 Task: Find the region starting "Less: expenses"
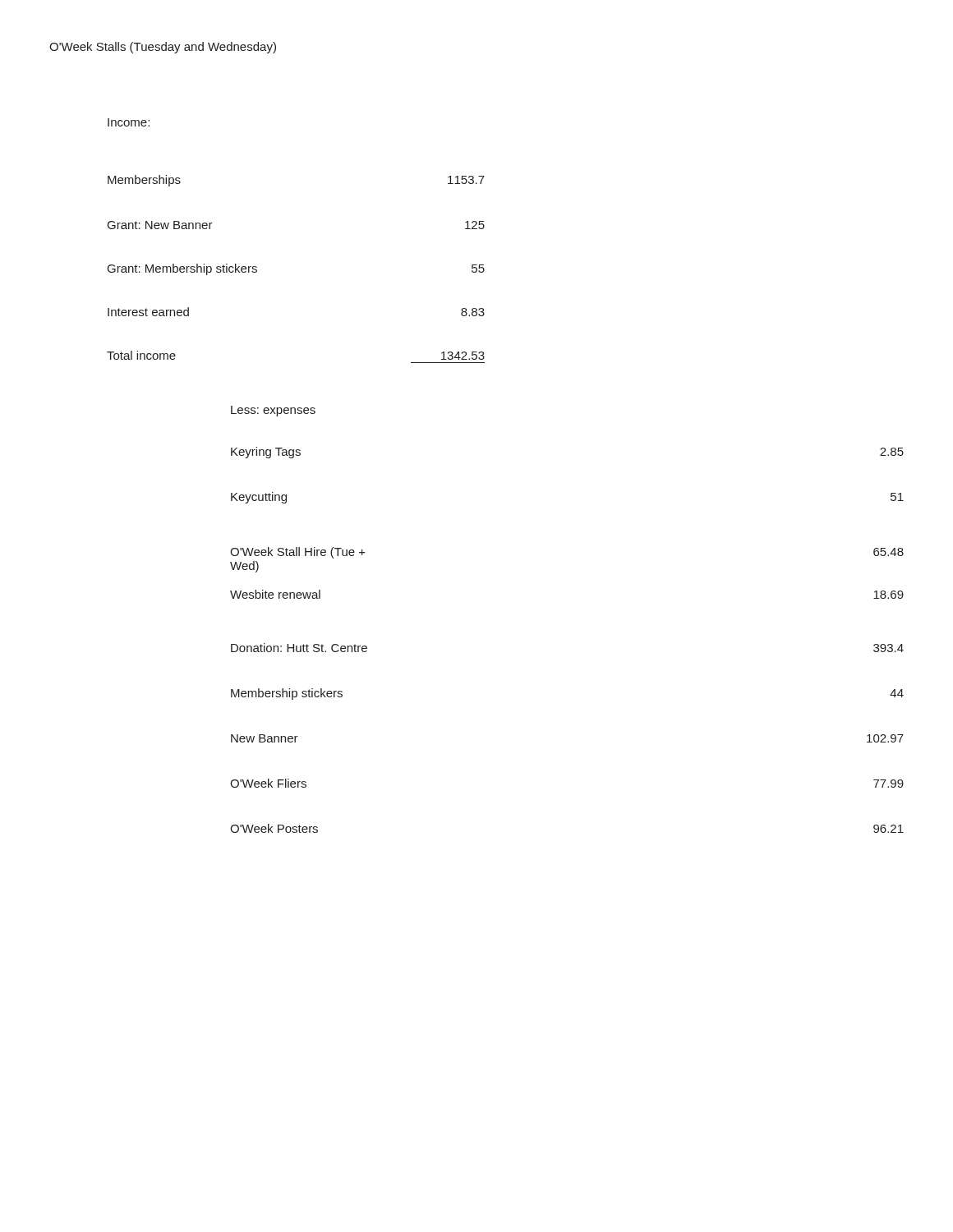coord(273,411)
